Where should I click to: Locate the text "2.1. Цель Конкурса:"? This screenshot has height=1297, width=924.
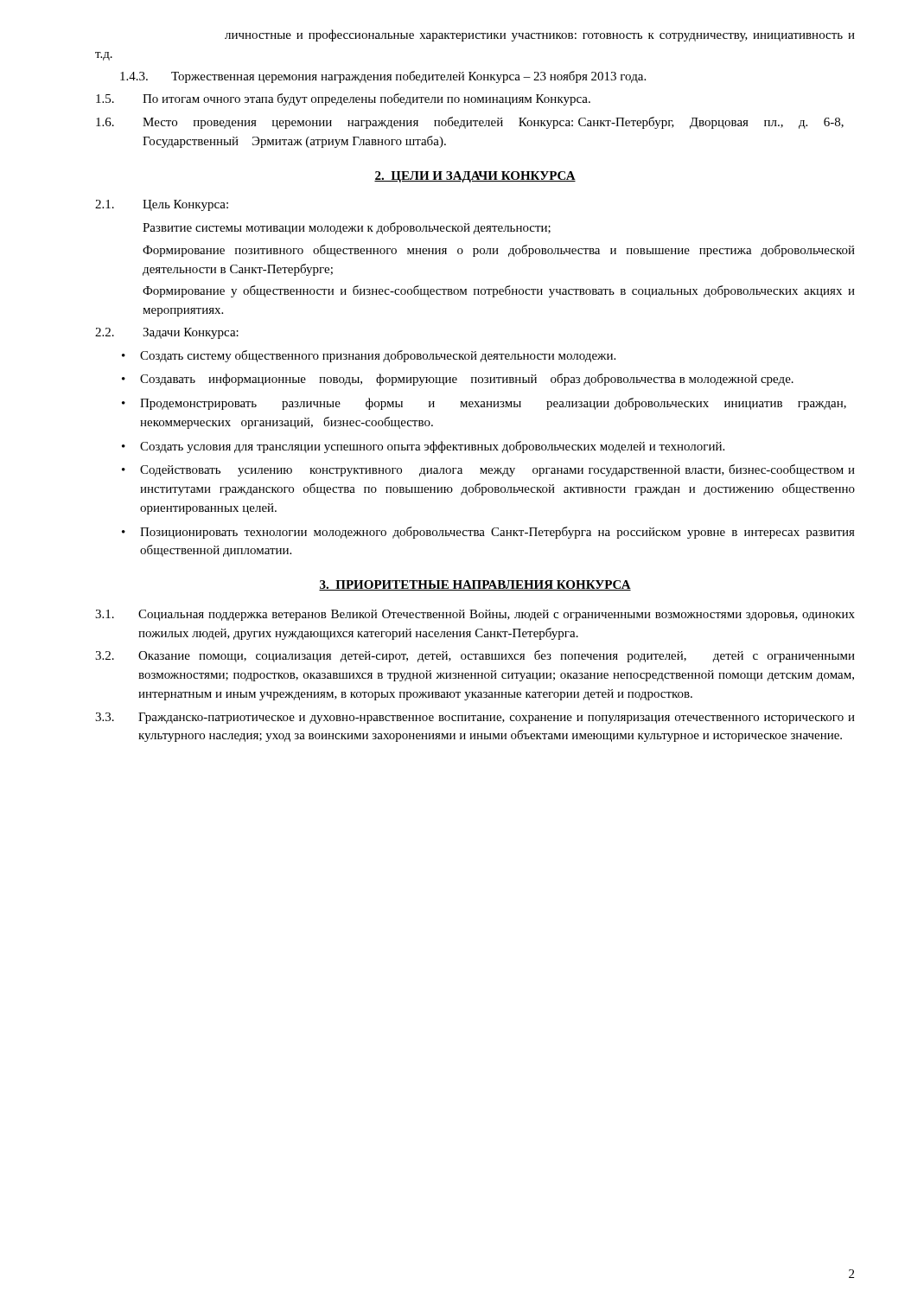pos(162,205)
